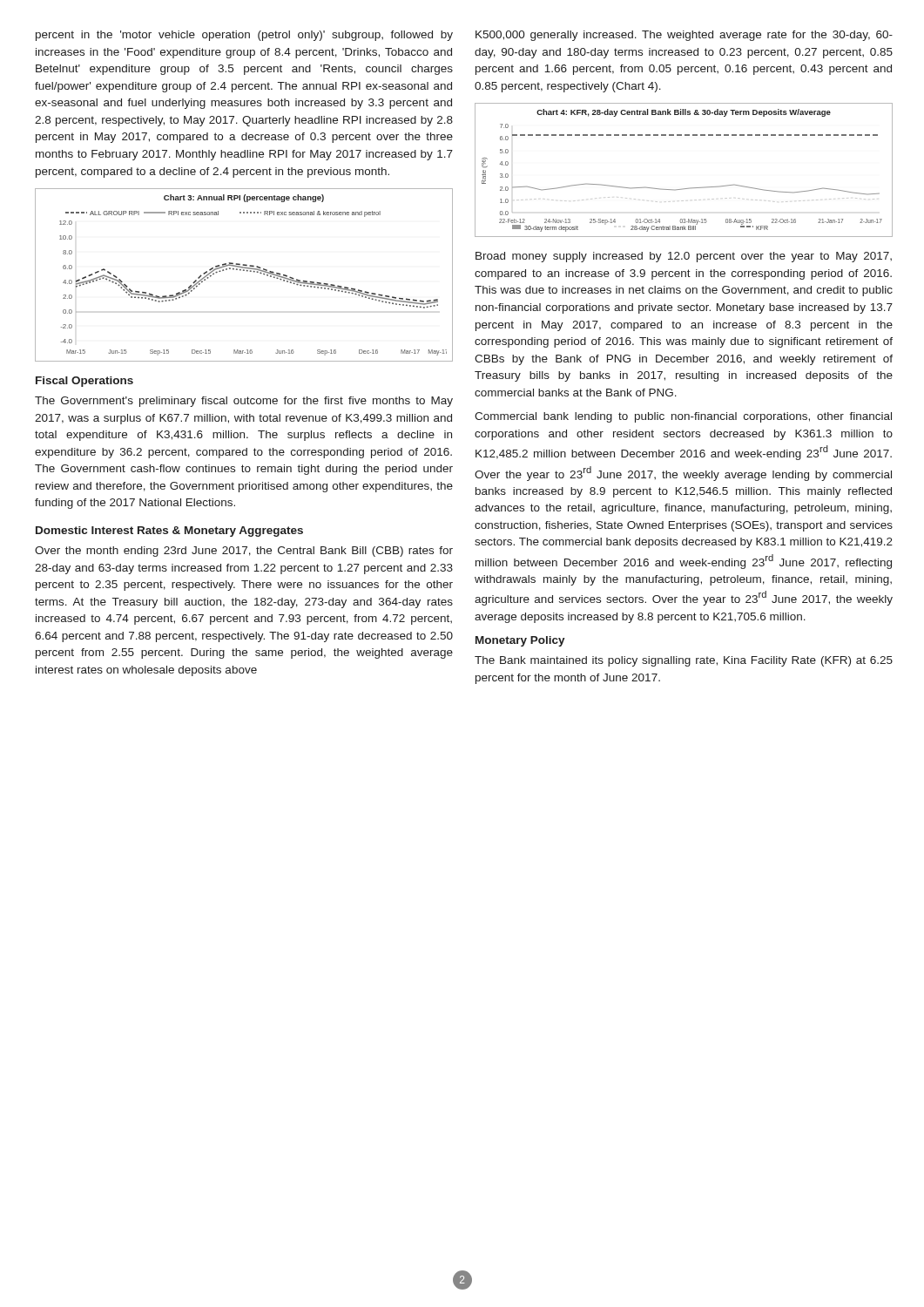Select the region starting "Over the month ending 23rd June"

pos(244,610)
